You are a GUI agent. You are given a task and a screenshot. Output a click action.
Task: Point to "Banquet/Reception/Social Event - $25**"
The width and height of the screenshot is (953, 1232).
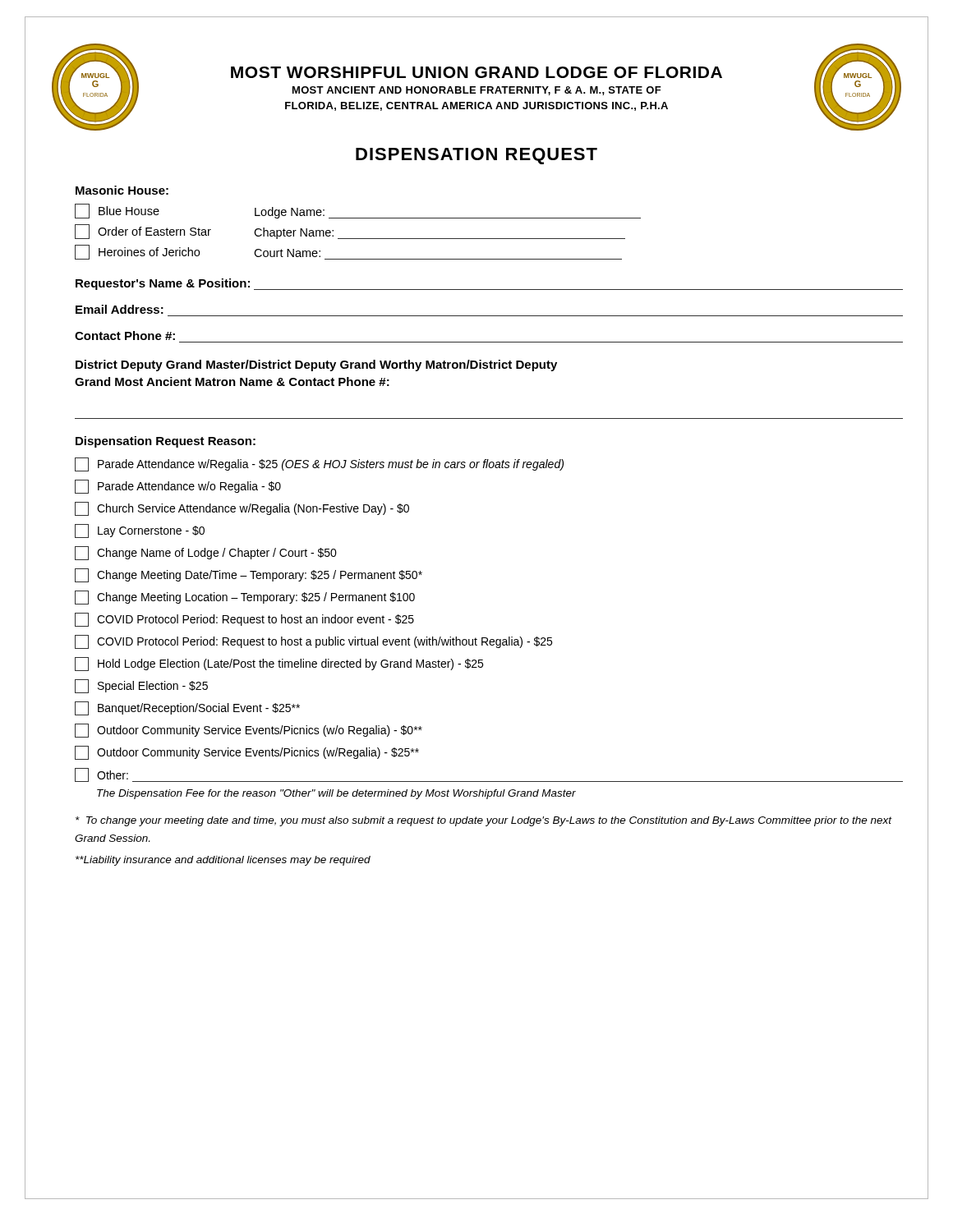pyautogui.click(x=187, y=708)
